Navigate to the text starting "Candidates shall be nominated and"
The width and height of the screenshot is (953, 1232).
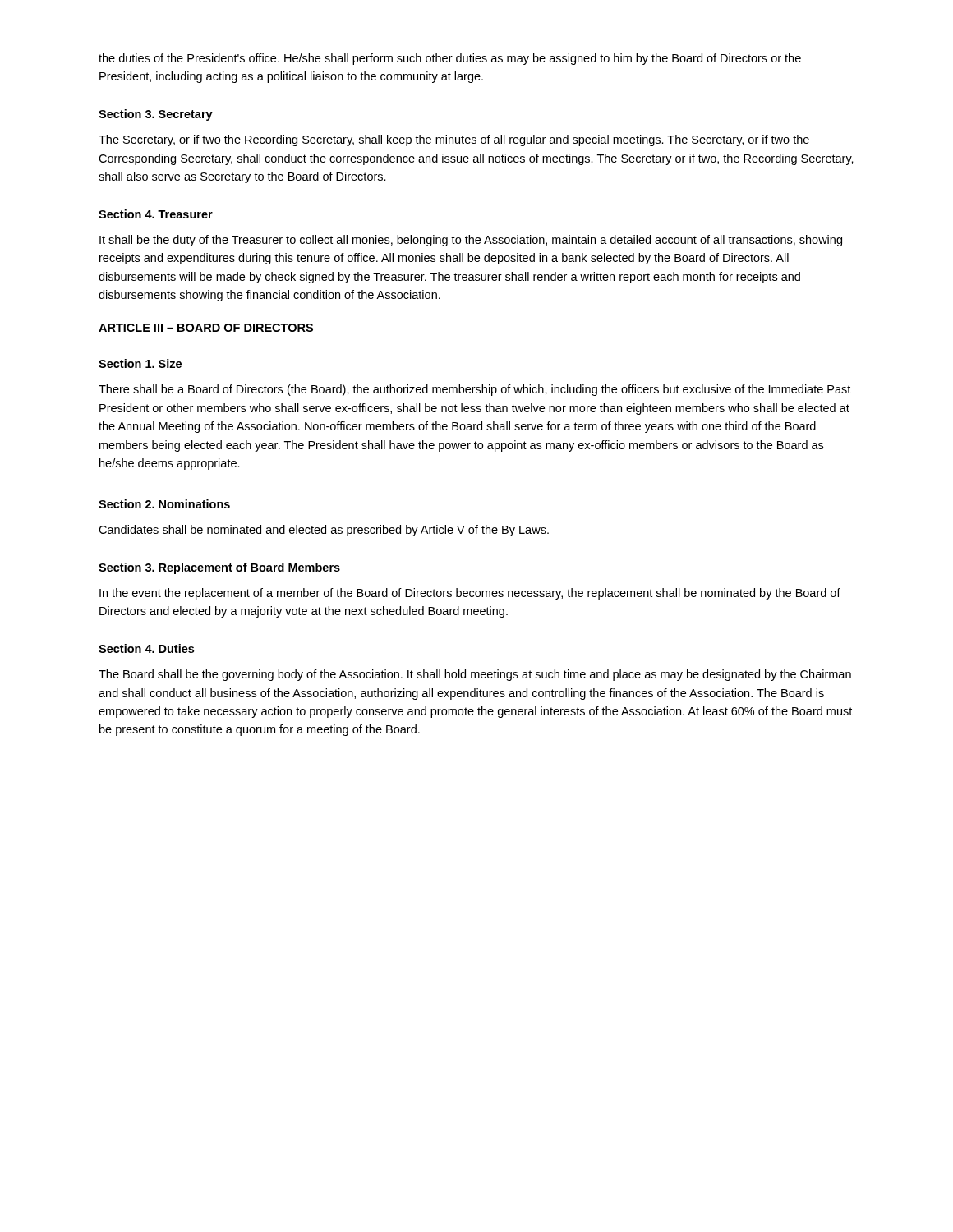tap(324, 530)
